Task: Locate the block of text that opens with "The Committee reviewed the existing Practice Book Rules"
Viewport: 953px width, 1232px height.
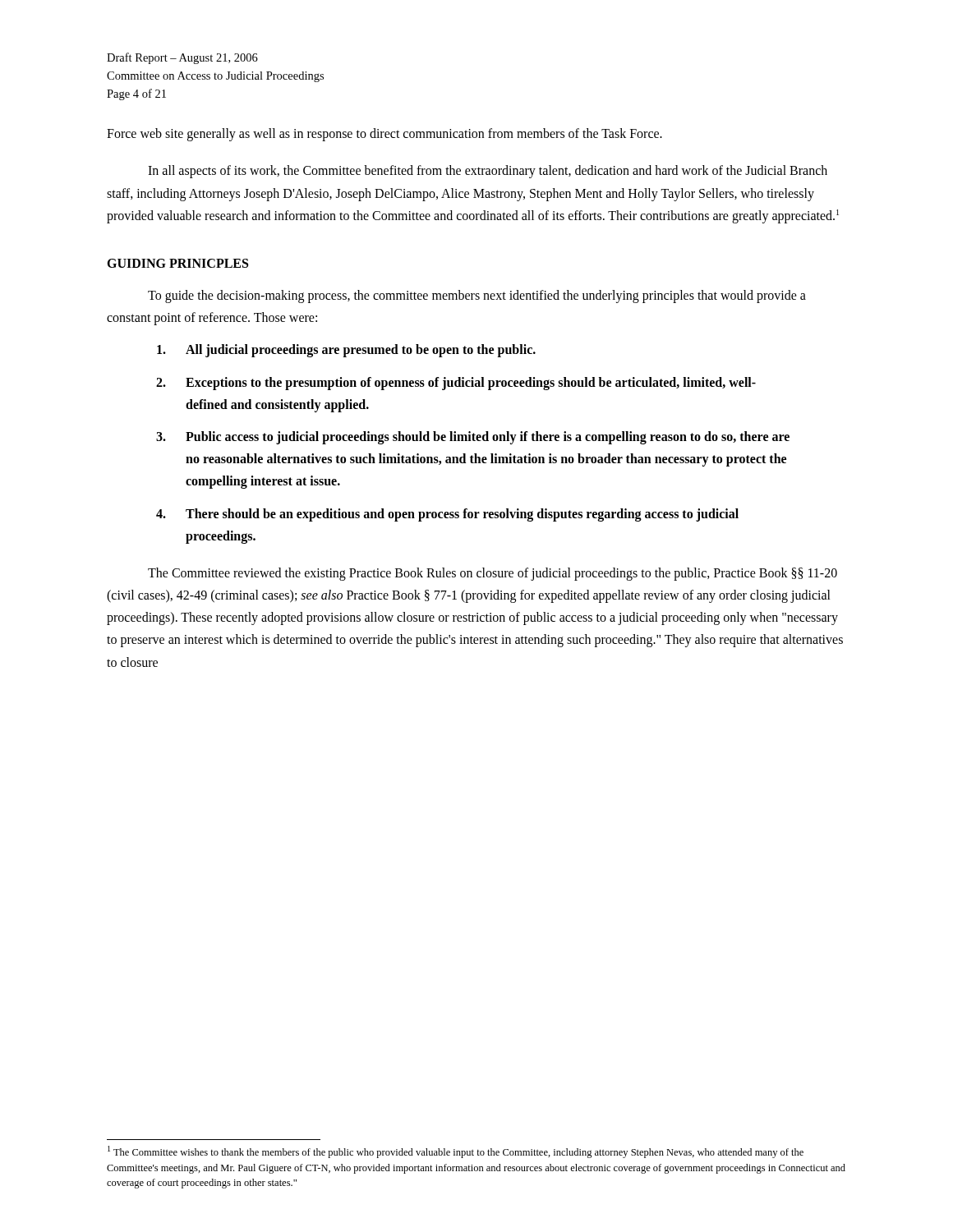Action: click(x=476, y=617)
